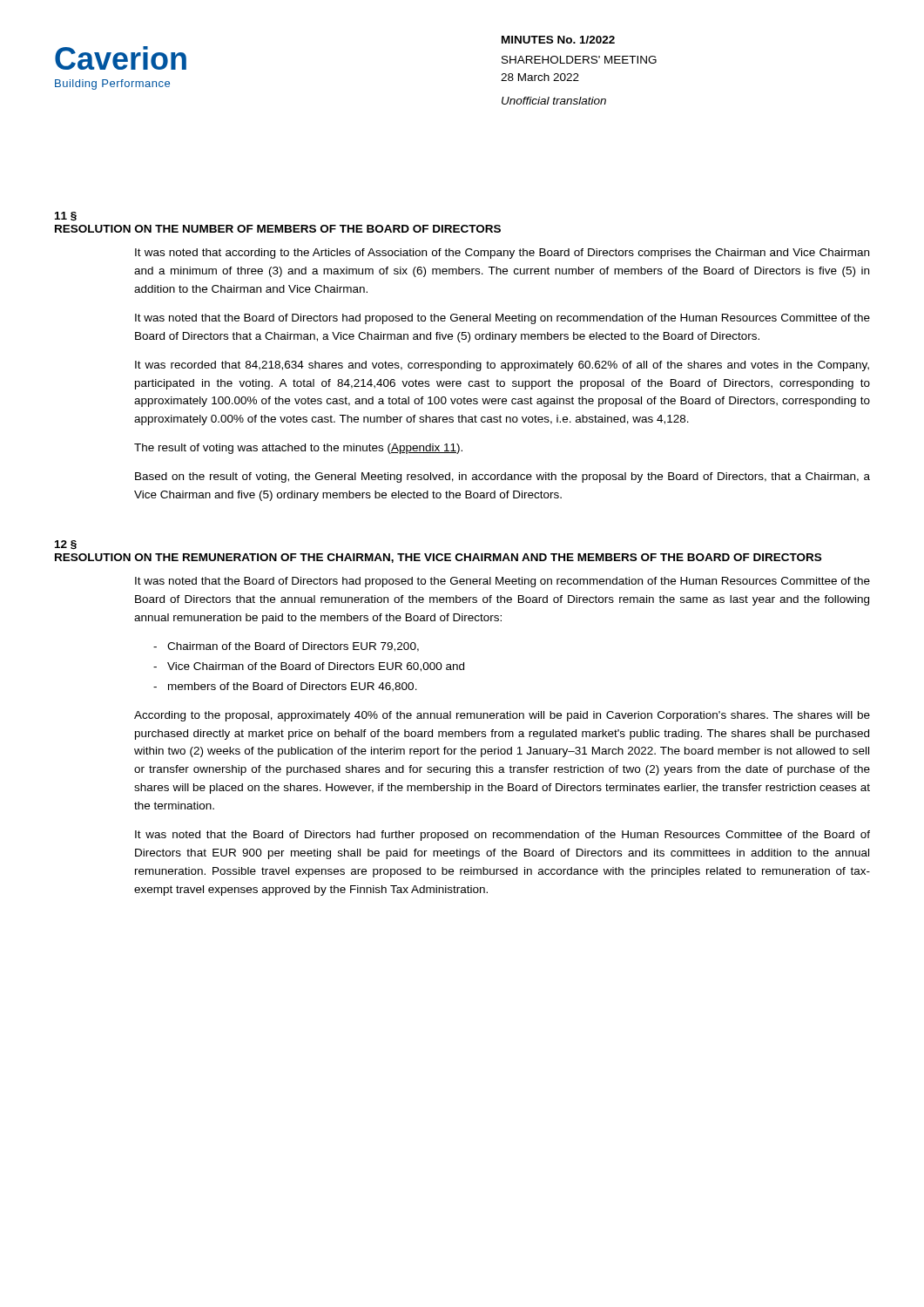Select the text block starting "Based on the"

502,485
